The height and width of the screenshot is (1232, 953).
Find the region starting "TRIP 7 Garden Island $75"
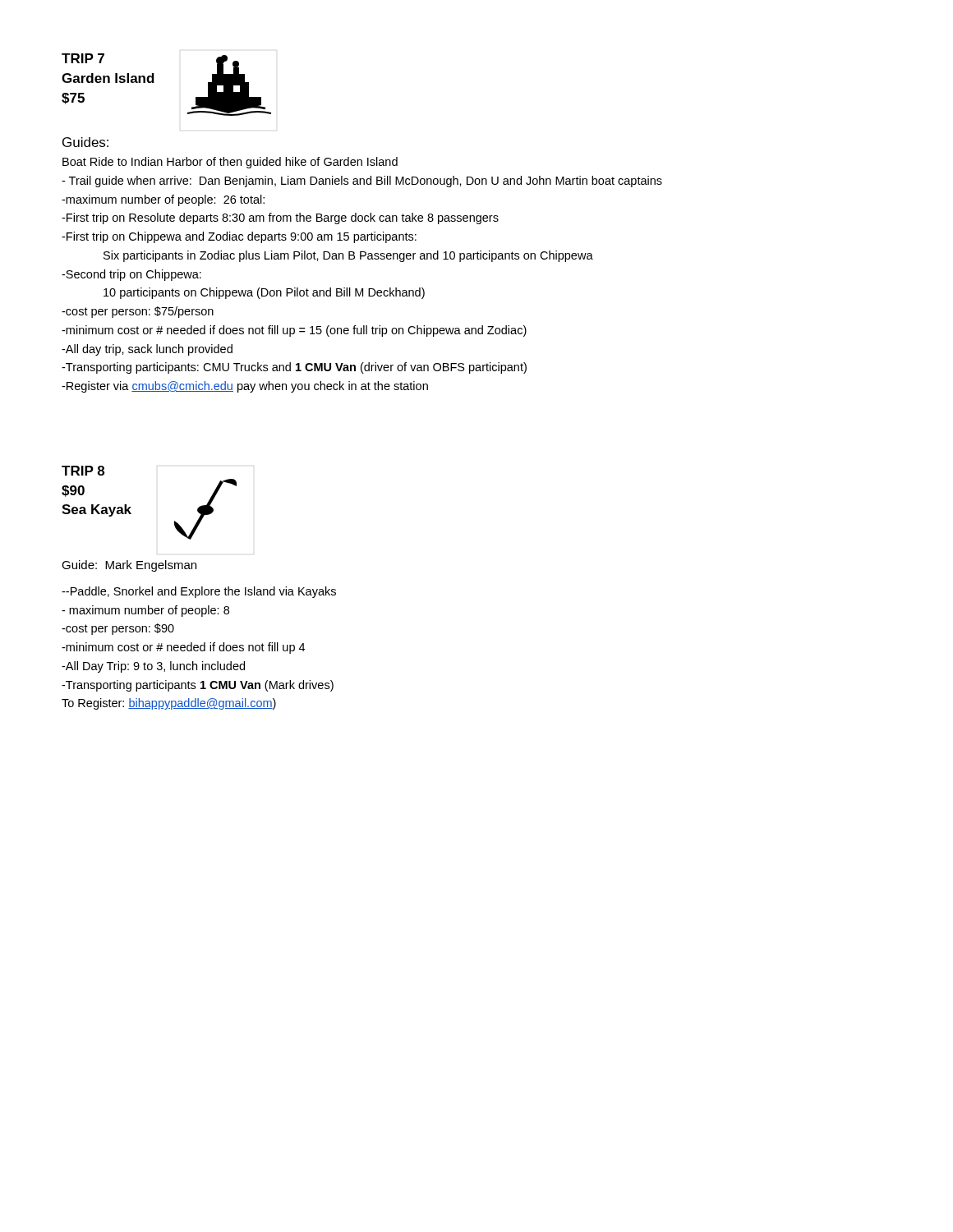[108, 79]
